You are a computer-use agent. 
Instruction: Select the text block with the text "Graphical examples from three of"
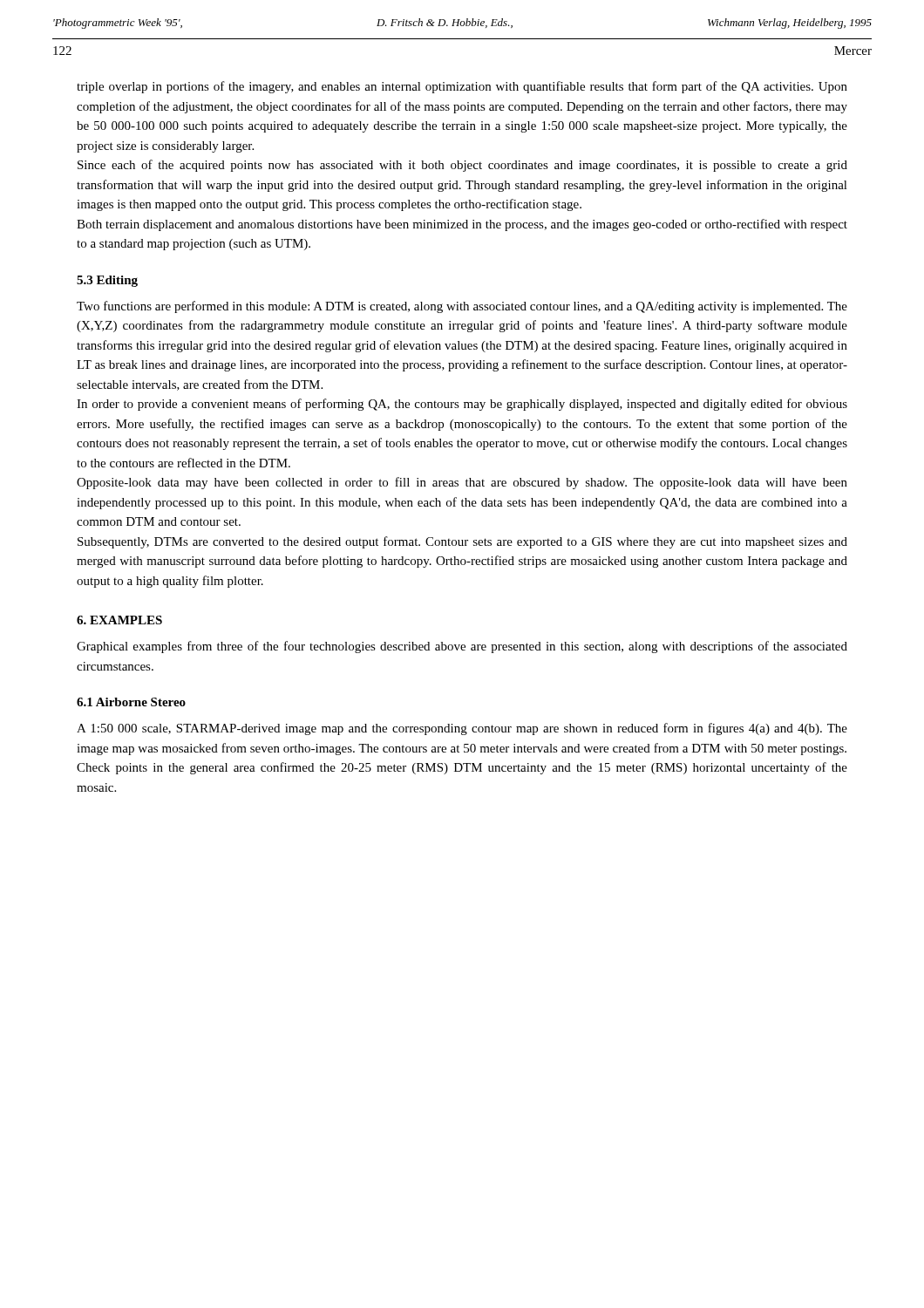click(462, 656)
